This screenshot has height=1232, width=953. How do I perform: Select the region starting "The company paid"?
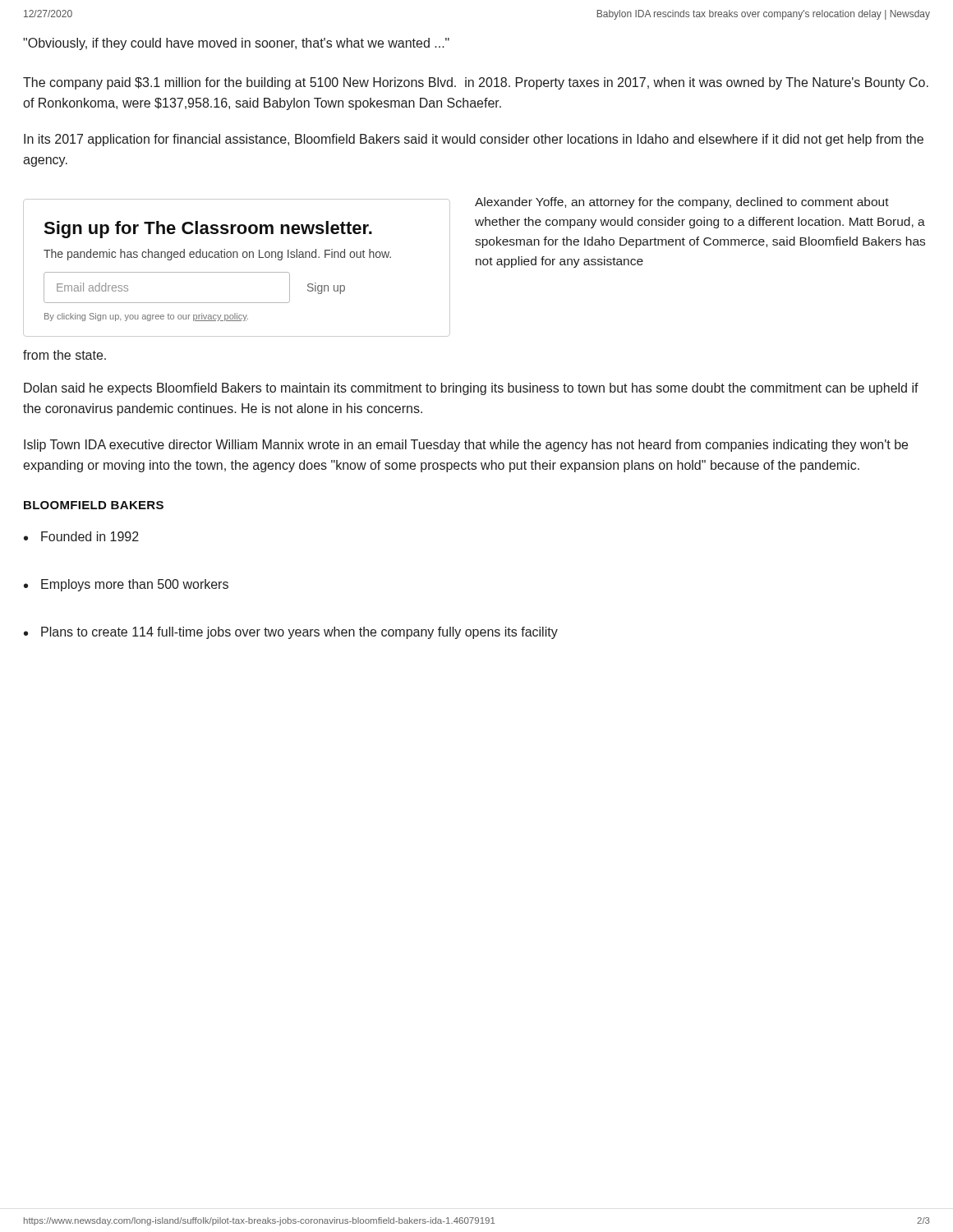click(476, 93)
